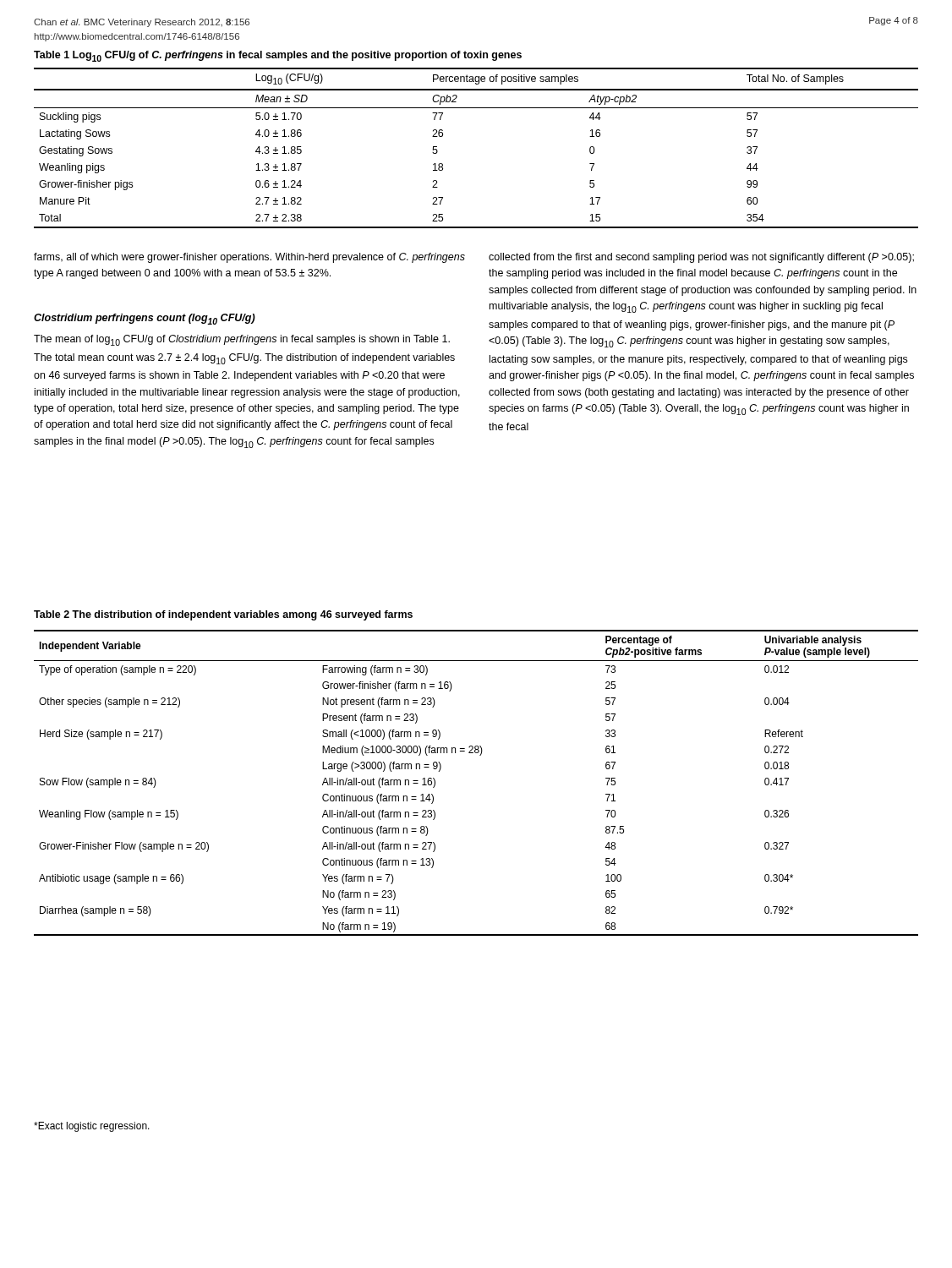952x1268 pixels.
Task: Find the block on this page that starts "collected from the first and second sampling period"
Action: (703, 342)
